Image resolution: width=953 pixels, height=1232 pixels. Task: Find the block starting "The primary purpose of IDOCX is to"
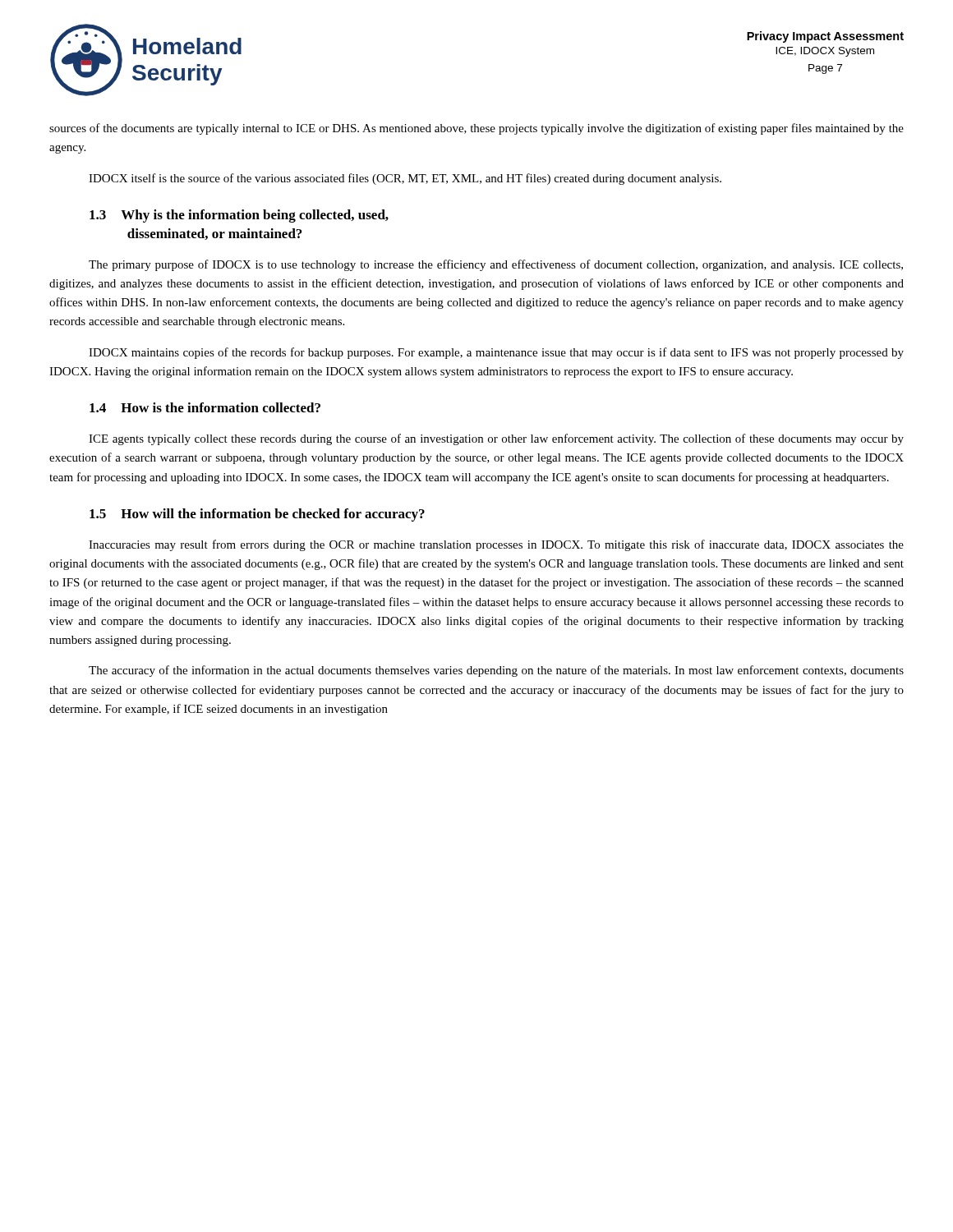coord(476,293)
